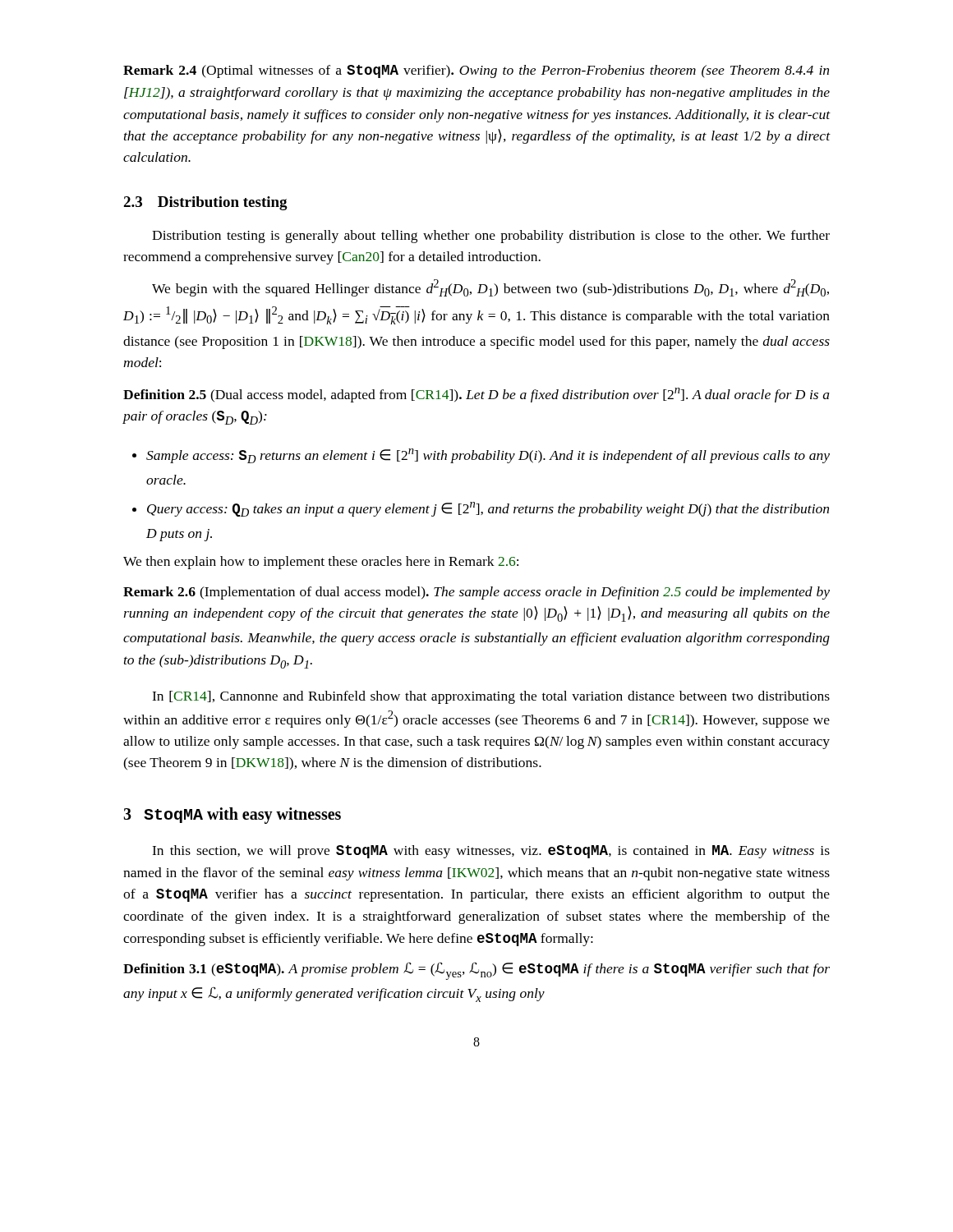This screenshot has height=1232, width=953.
Task: Click on the text block with the text "We then explain how to implement these oracles"
Action: (476, 561)
